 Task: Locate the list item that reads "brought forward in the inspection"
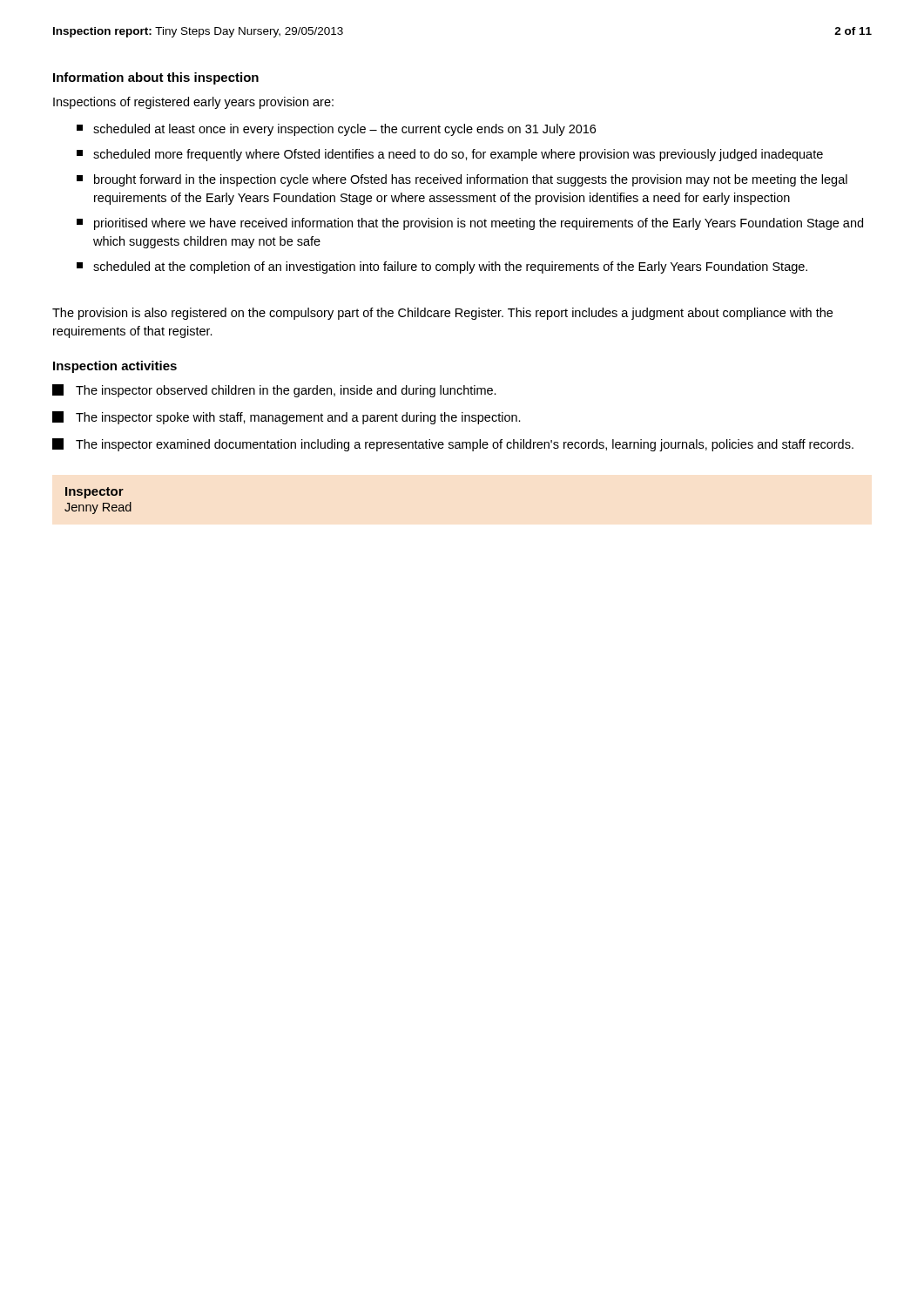coord(474,189)
